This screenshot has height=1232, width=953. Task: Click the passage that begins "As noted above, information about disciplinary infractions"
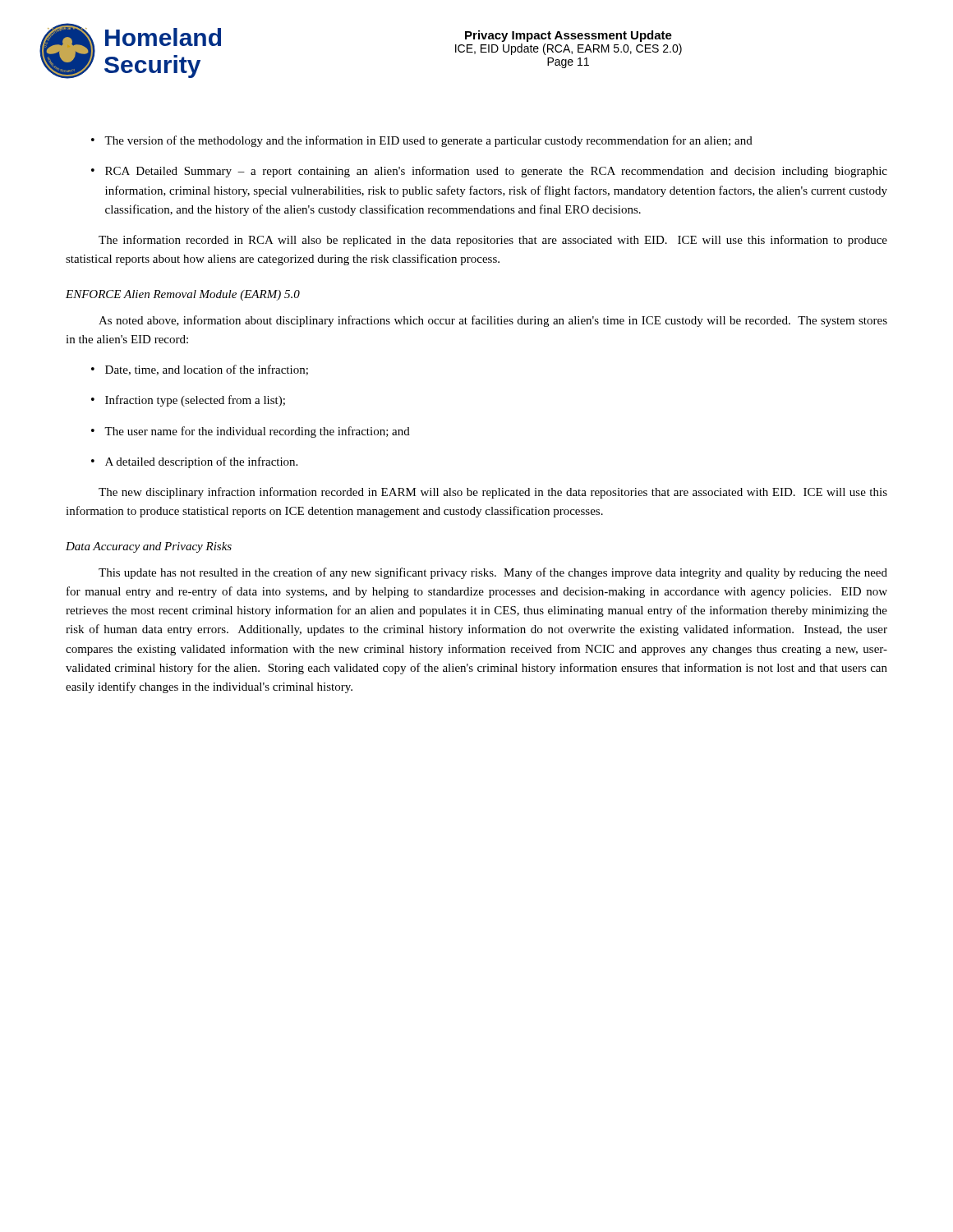[x=476, y=329]
